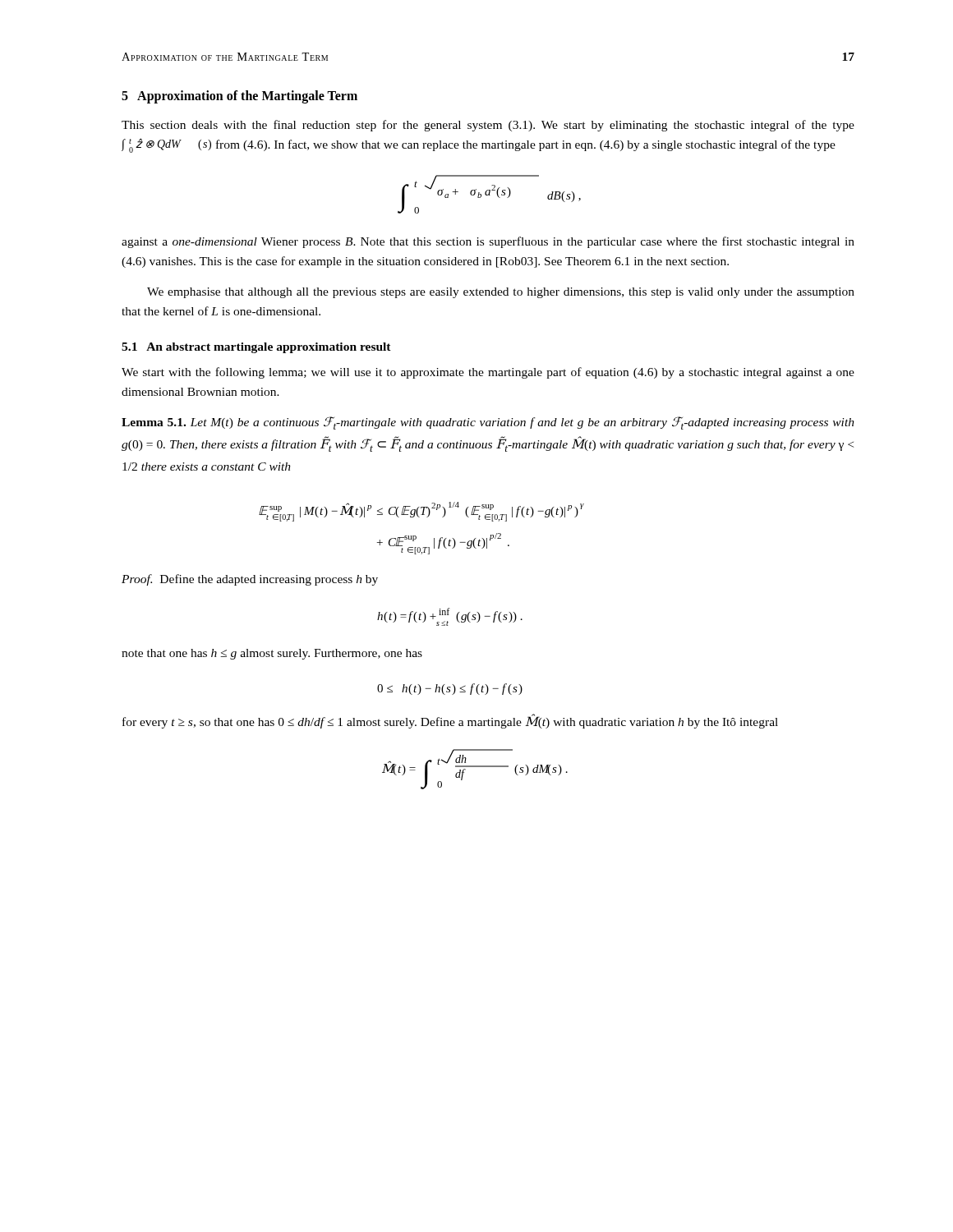Point to the text starting "M̂ ( t ) = ∫ t 0"
This screenshot has height=1232, width=953.
click(488, 767)
